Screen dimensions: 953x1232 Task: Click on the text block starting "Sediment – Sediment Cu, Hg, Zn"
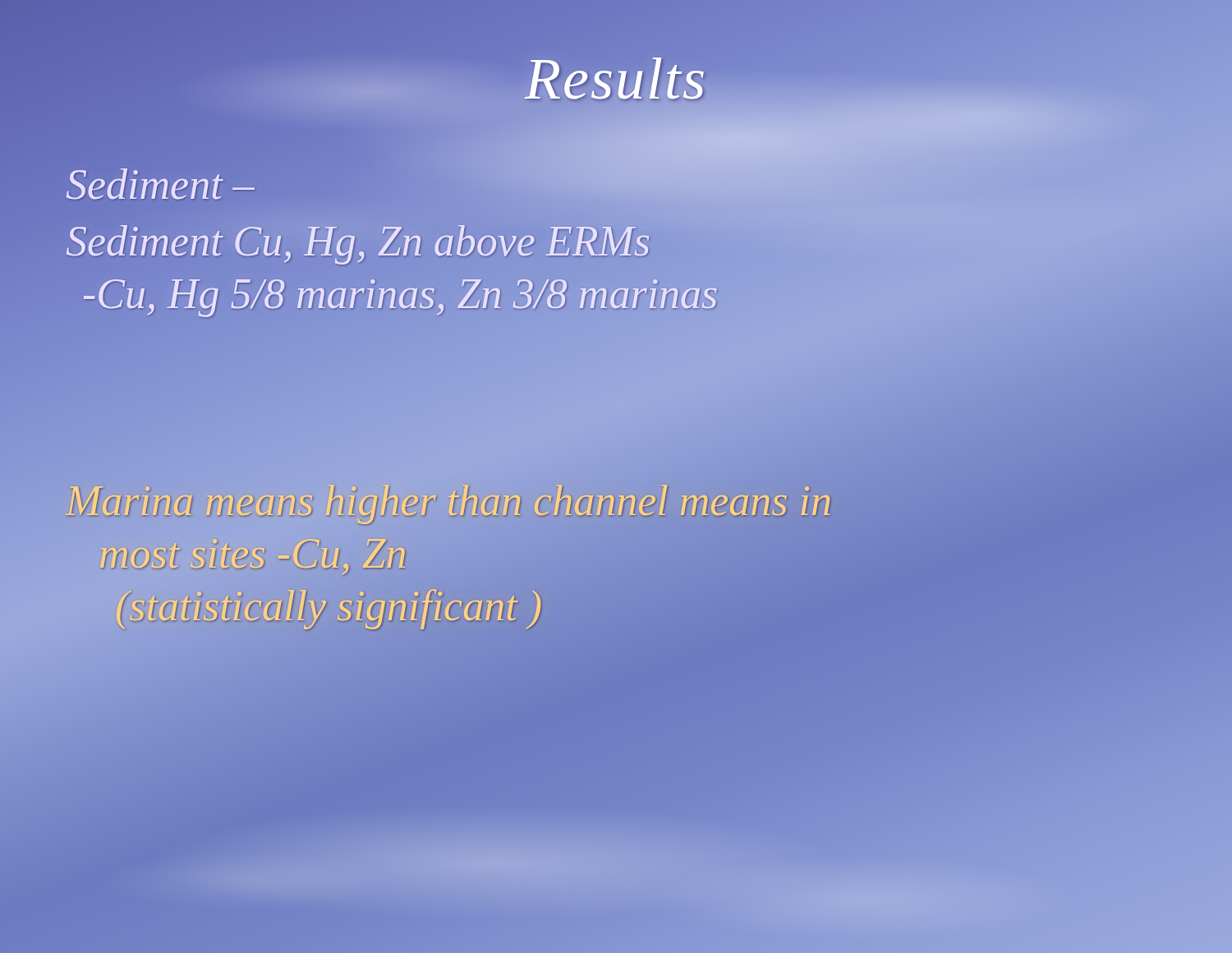[392, 239]
